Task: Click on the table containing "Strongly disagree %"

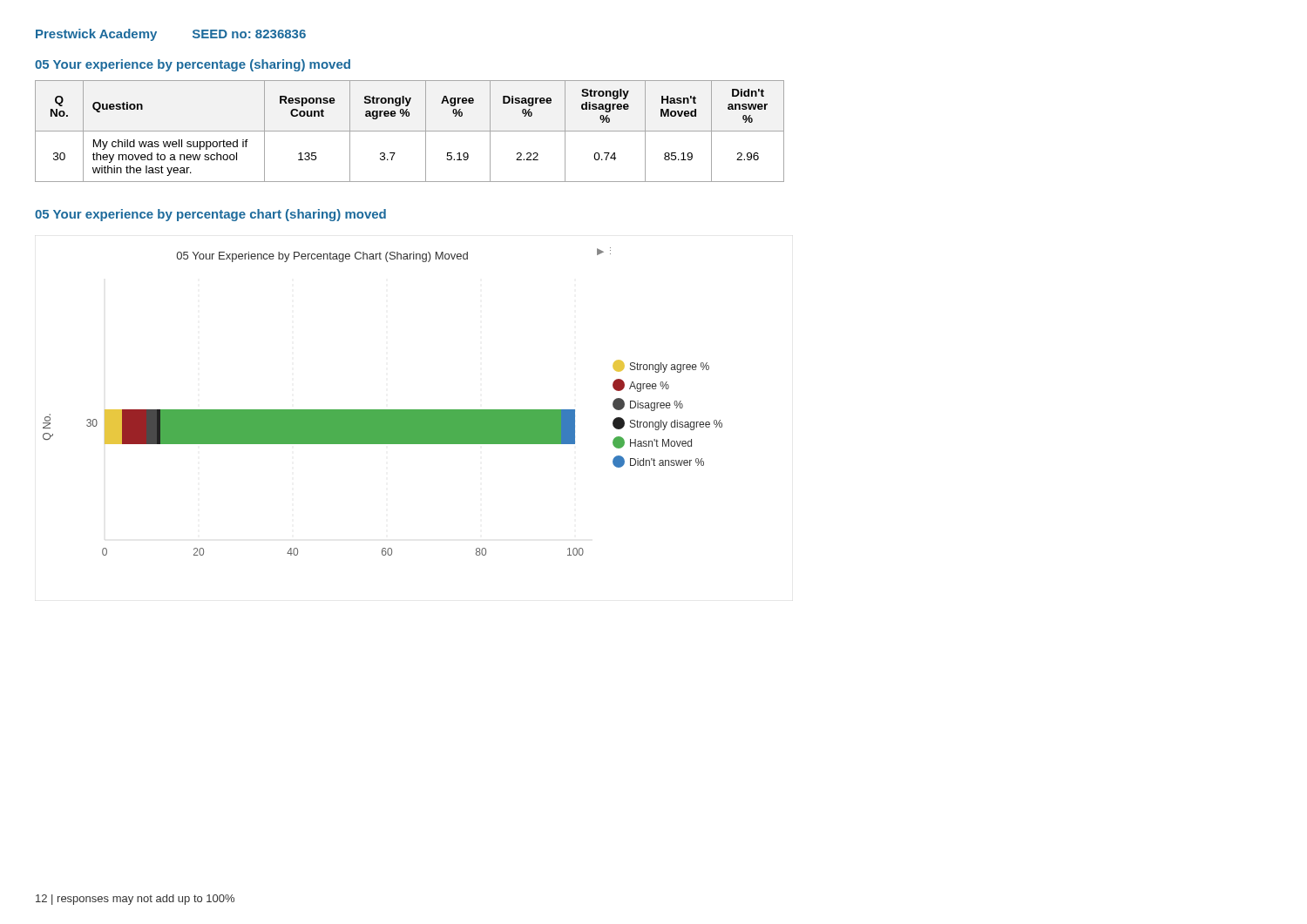Action: point(654,131)
